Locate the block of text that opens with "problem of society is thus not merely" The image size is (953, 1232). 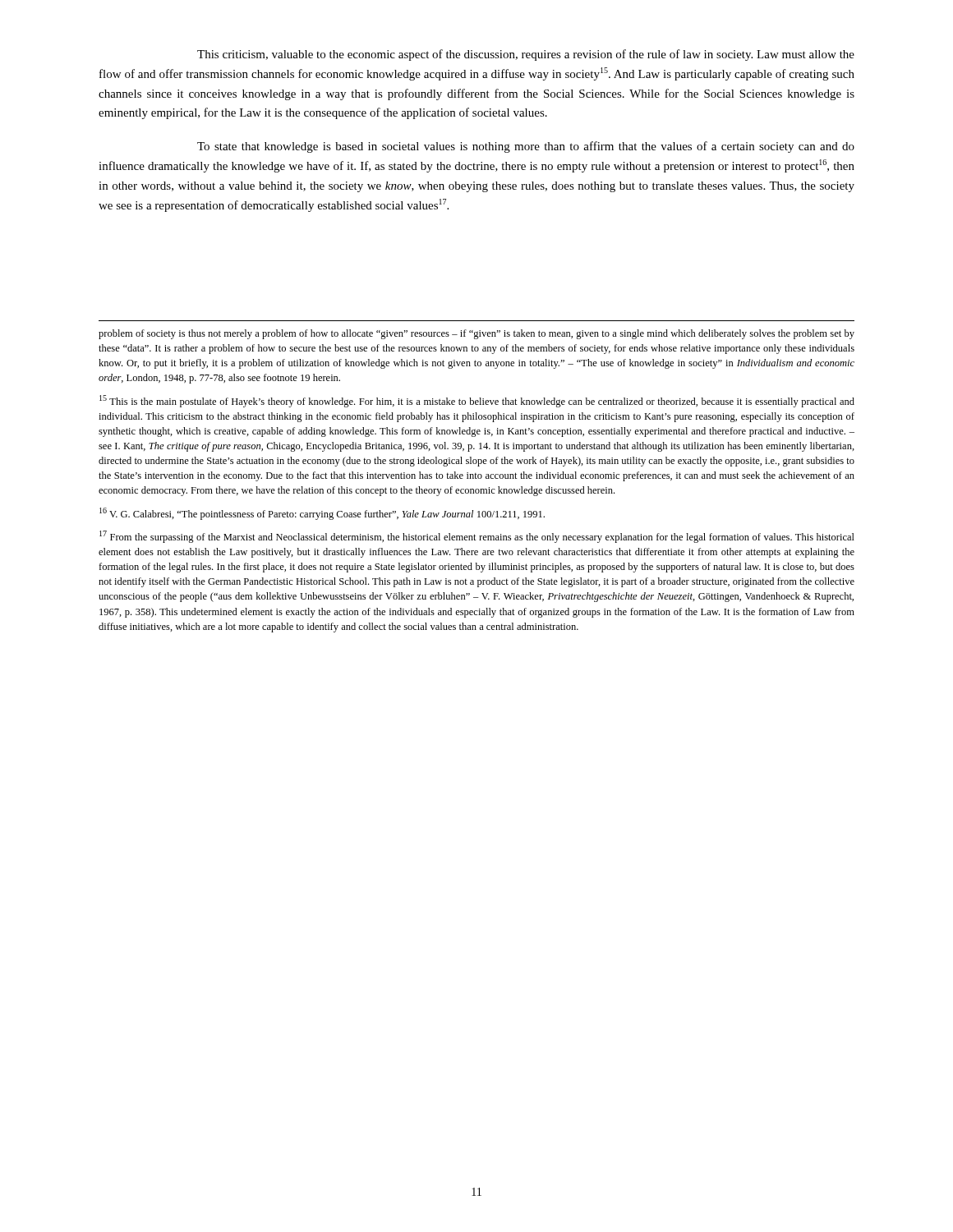pos(476,356)
